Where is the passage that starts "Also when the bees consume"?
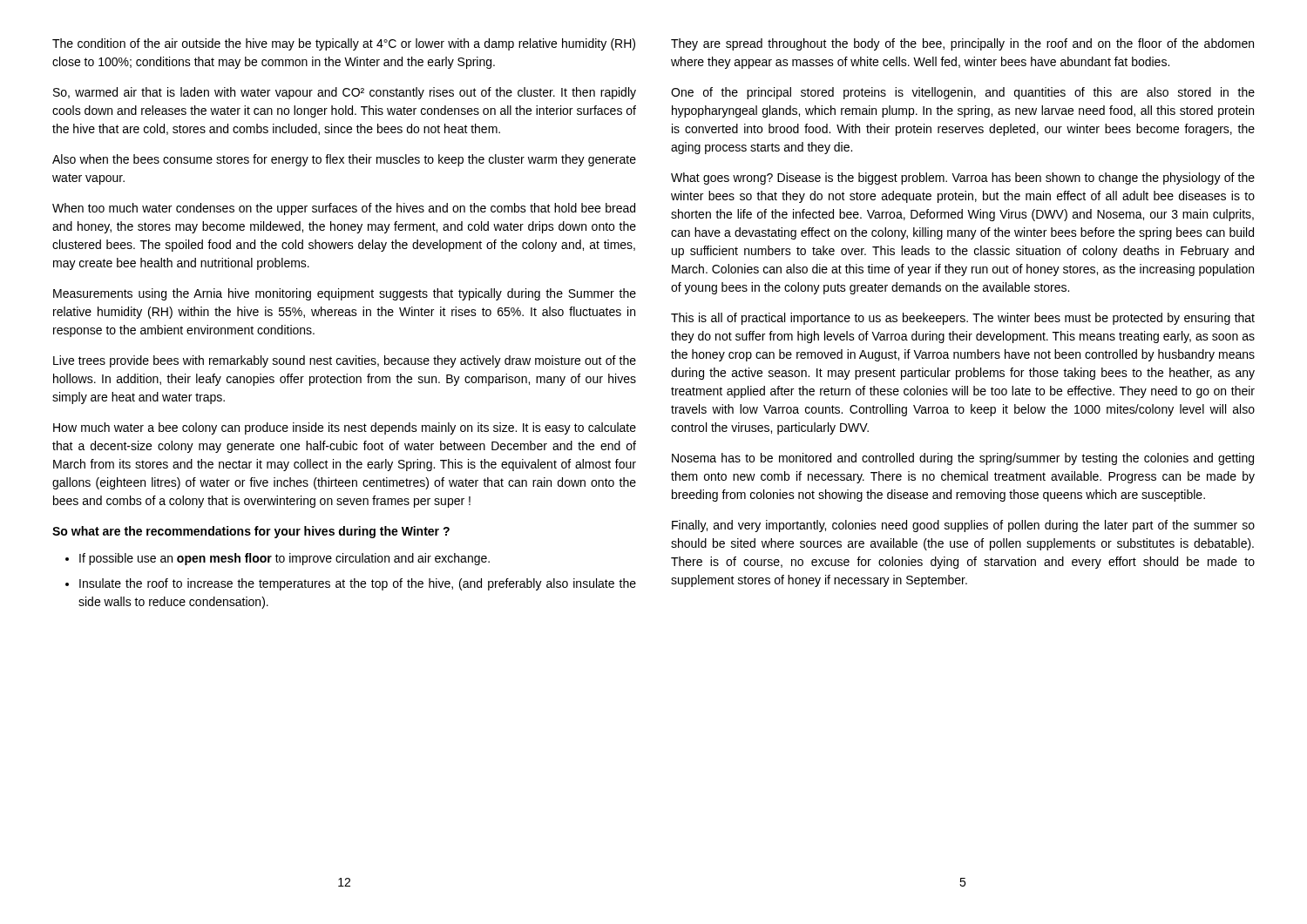Viewport: 1307px width, 924px height. click(x=344, y=168)
